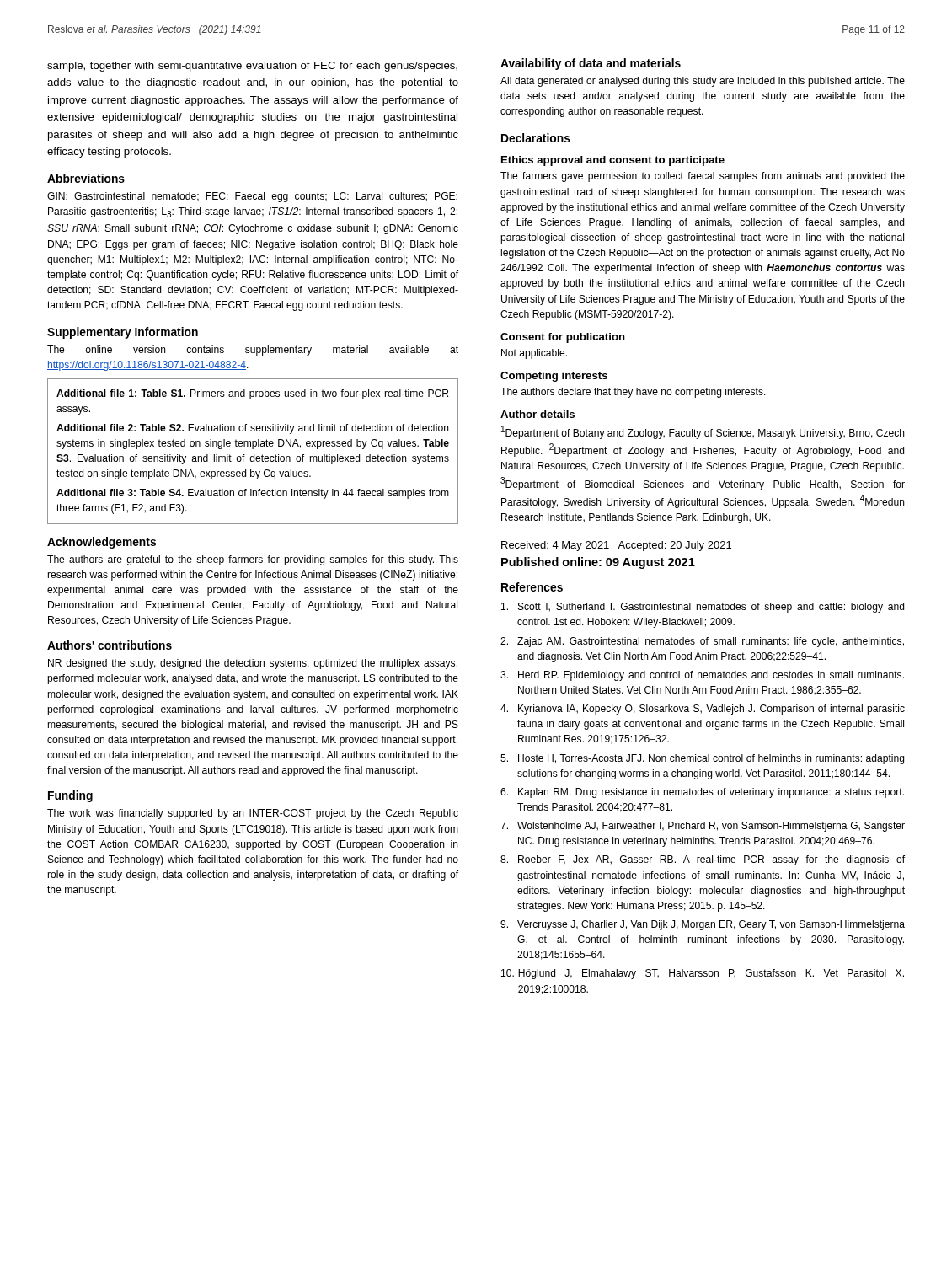Select the text block that reads "GIN: Gastrointestinal nematode; FEC: Faecal"
Screen dimensions: 1264x952
pos(253,251)
